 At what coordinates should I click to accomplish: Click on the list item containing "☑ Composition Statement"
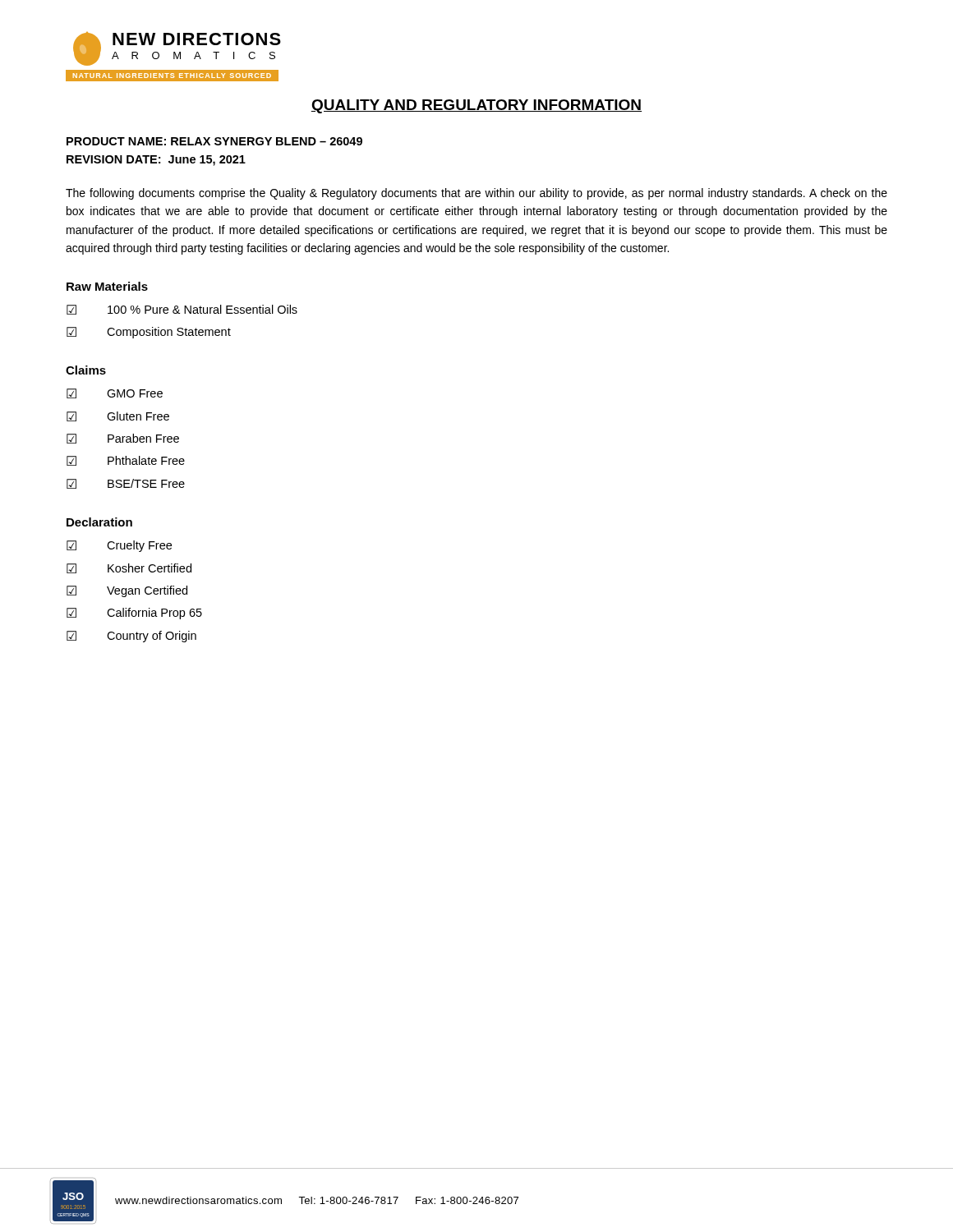[x=148, y=333]
